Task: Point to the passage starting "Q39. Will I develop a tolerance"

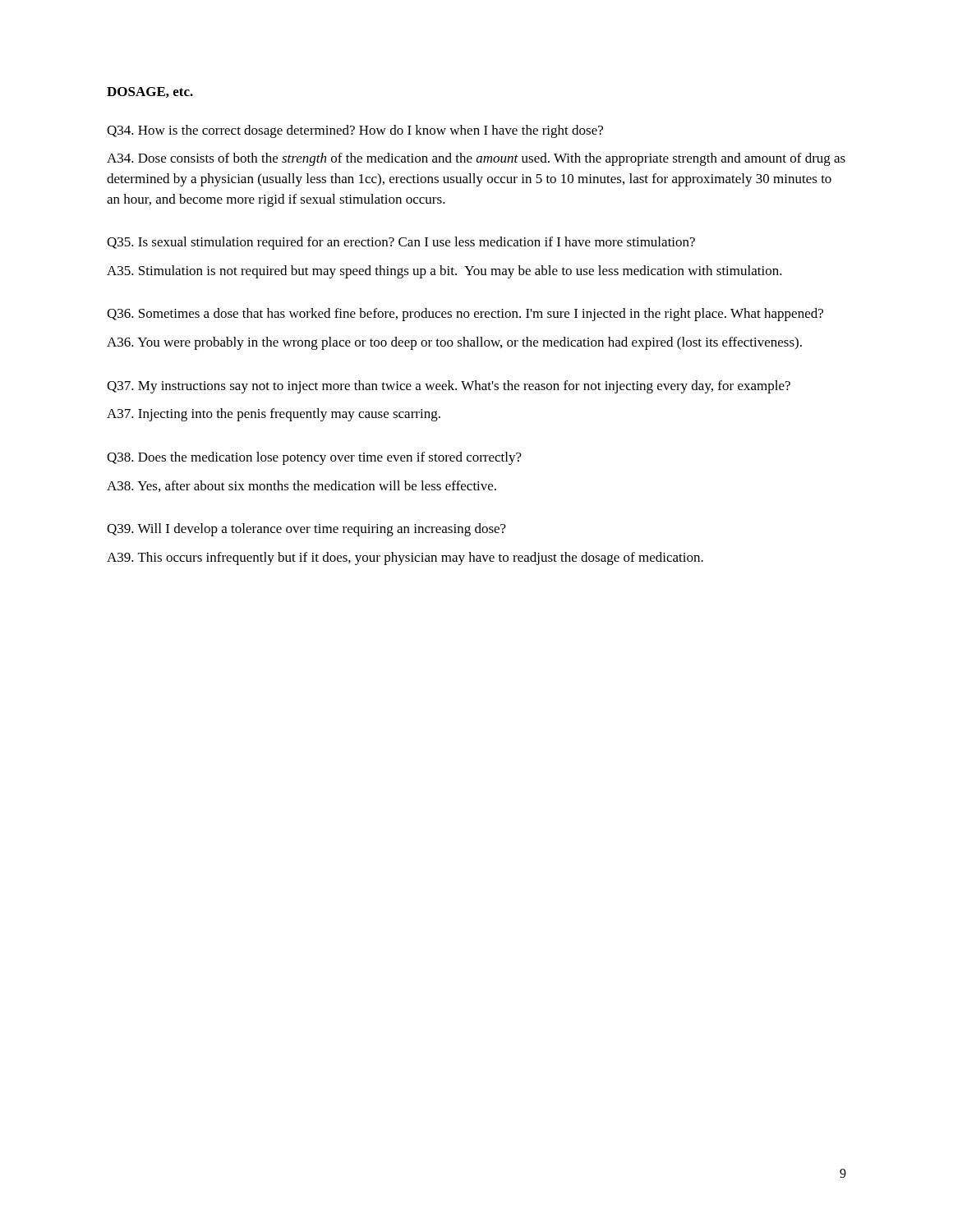Action: click(x=476, y=544)
